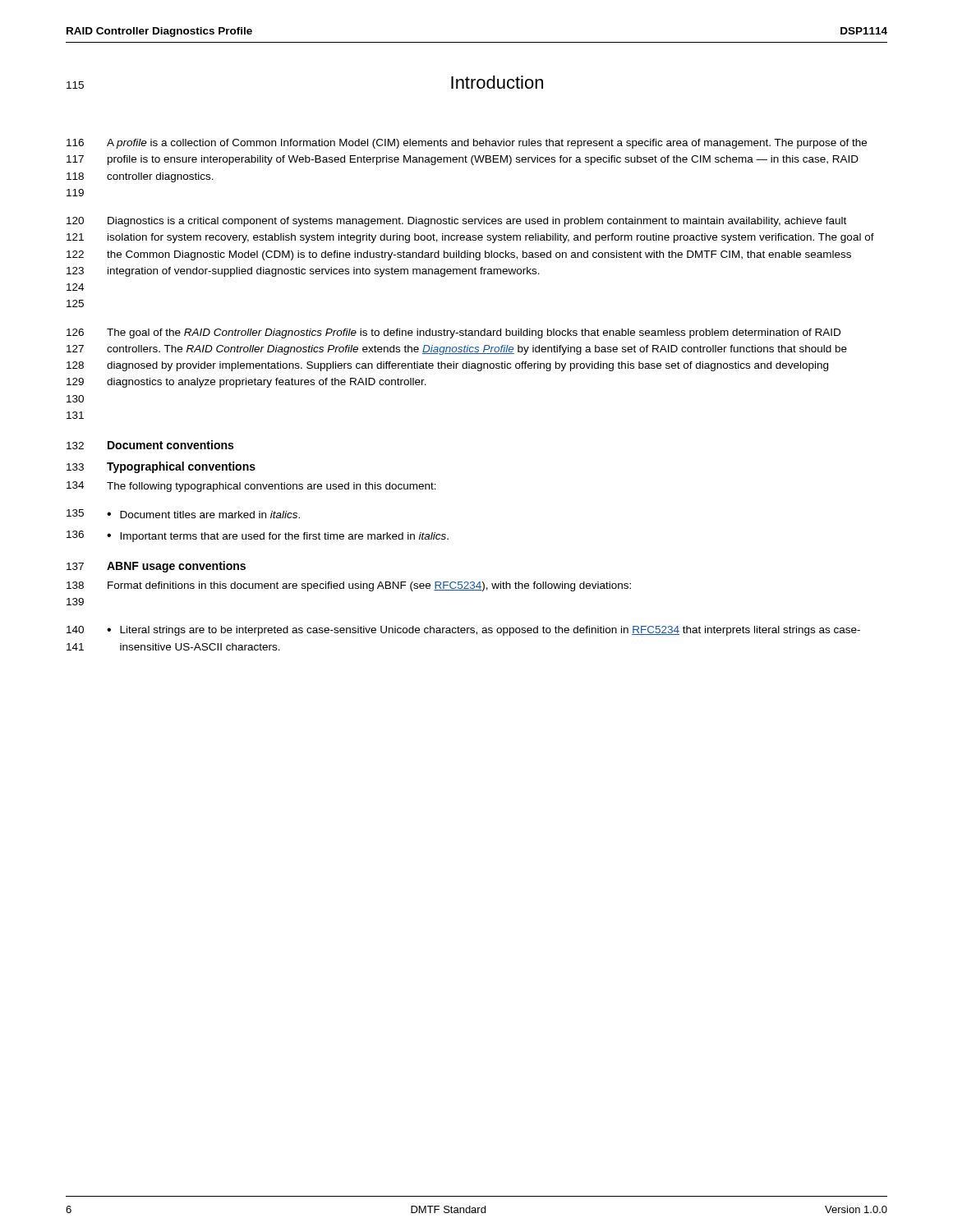
Task: Find the block on this page that starts "116 117 118 119 A profile"
Action: 476,168
